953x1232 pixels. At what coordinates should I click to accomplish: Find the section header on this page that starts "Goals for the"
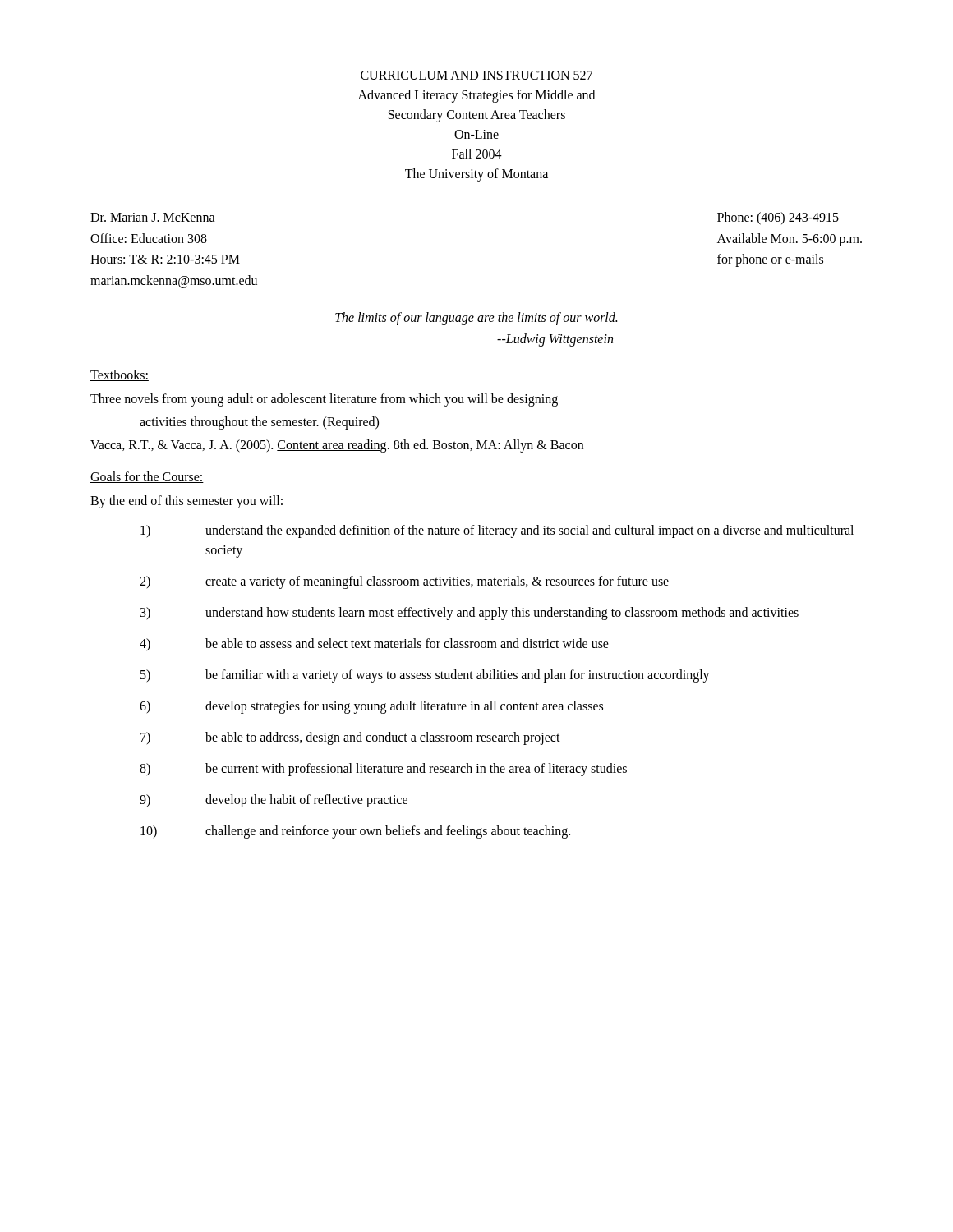(x=147, y=476)
